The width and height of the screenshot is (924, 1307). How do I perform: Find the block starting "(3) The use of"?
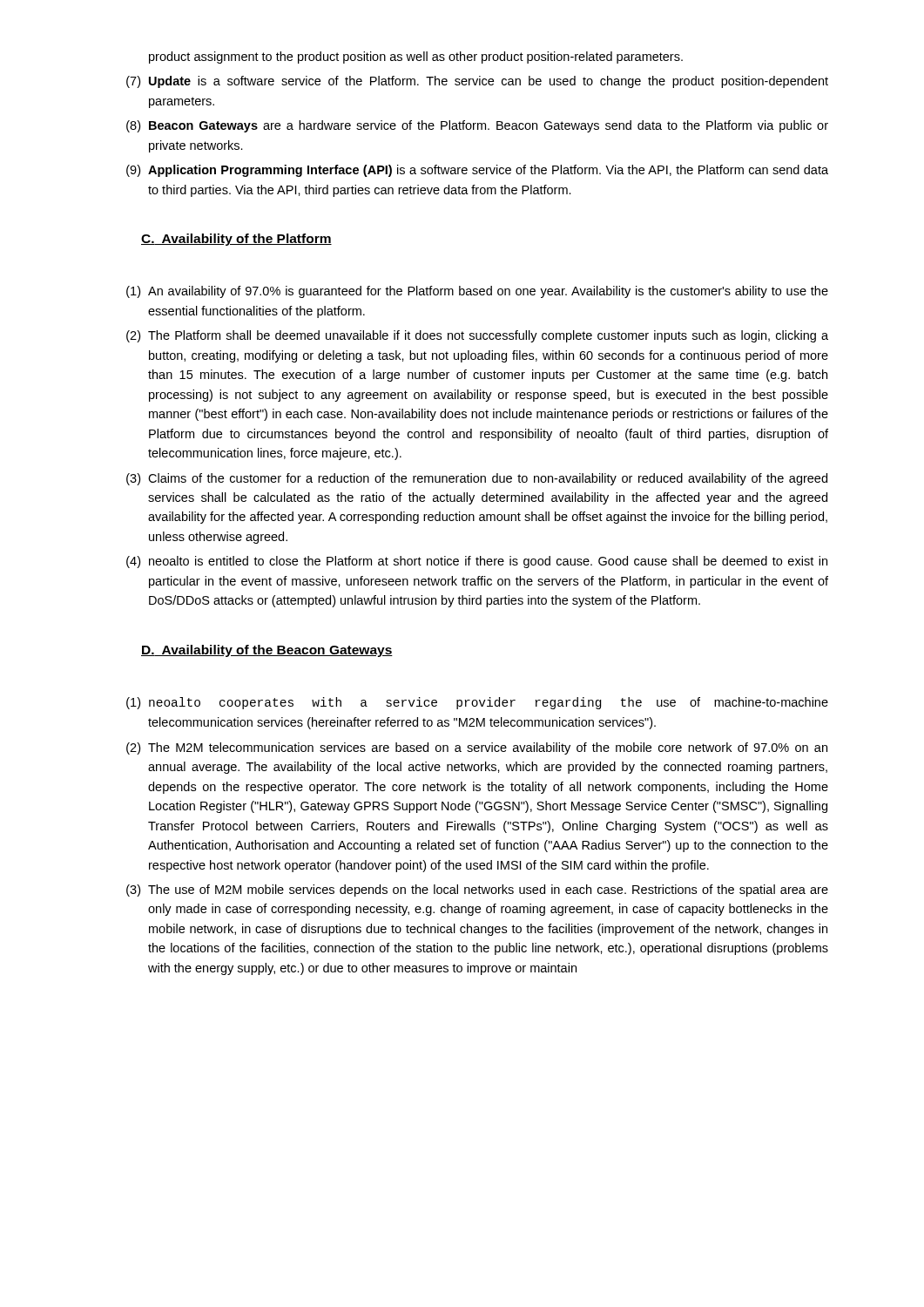coord(462,929)
